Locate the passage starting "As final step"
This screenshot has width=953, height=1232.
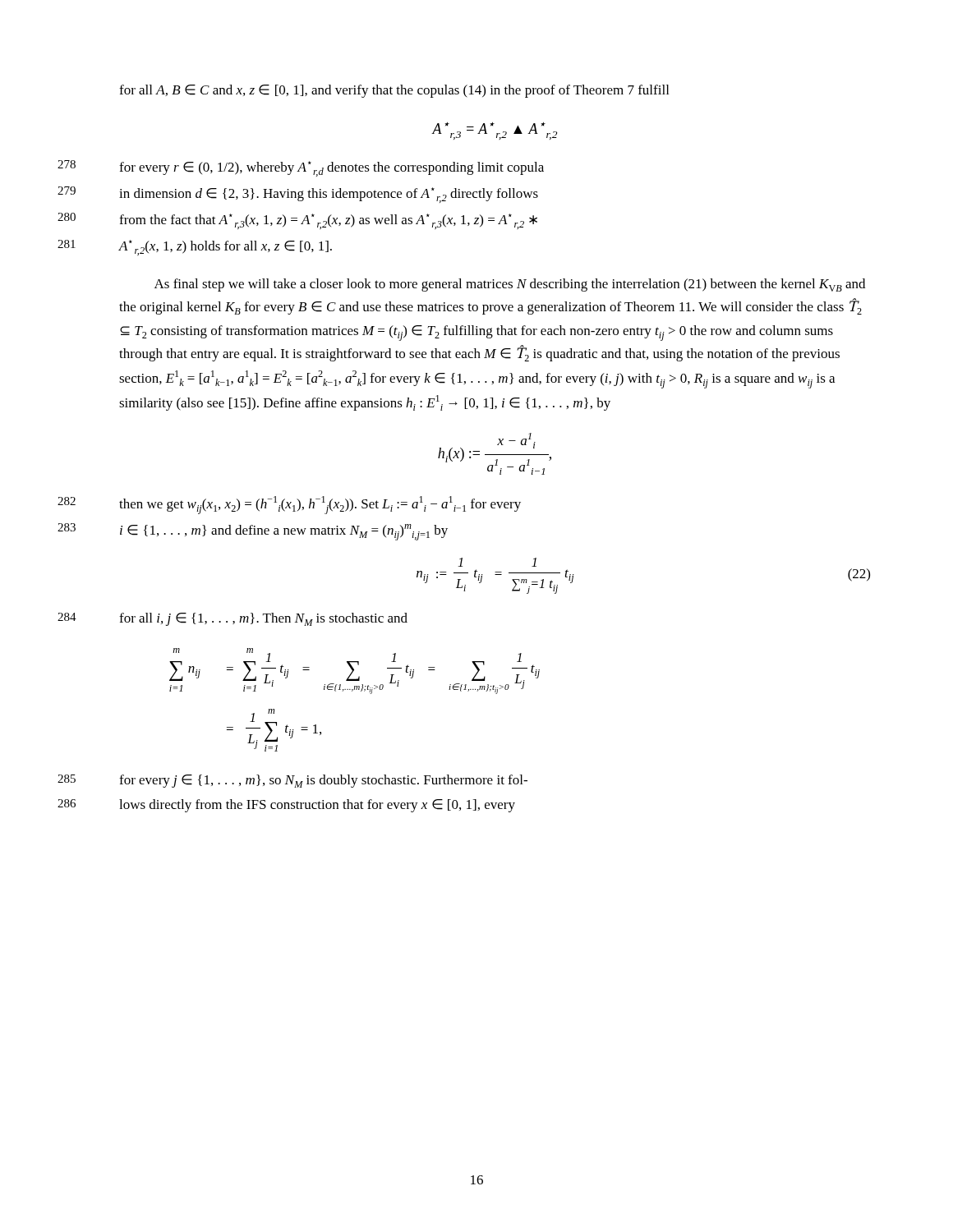coord(495,345)
